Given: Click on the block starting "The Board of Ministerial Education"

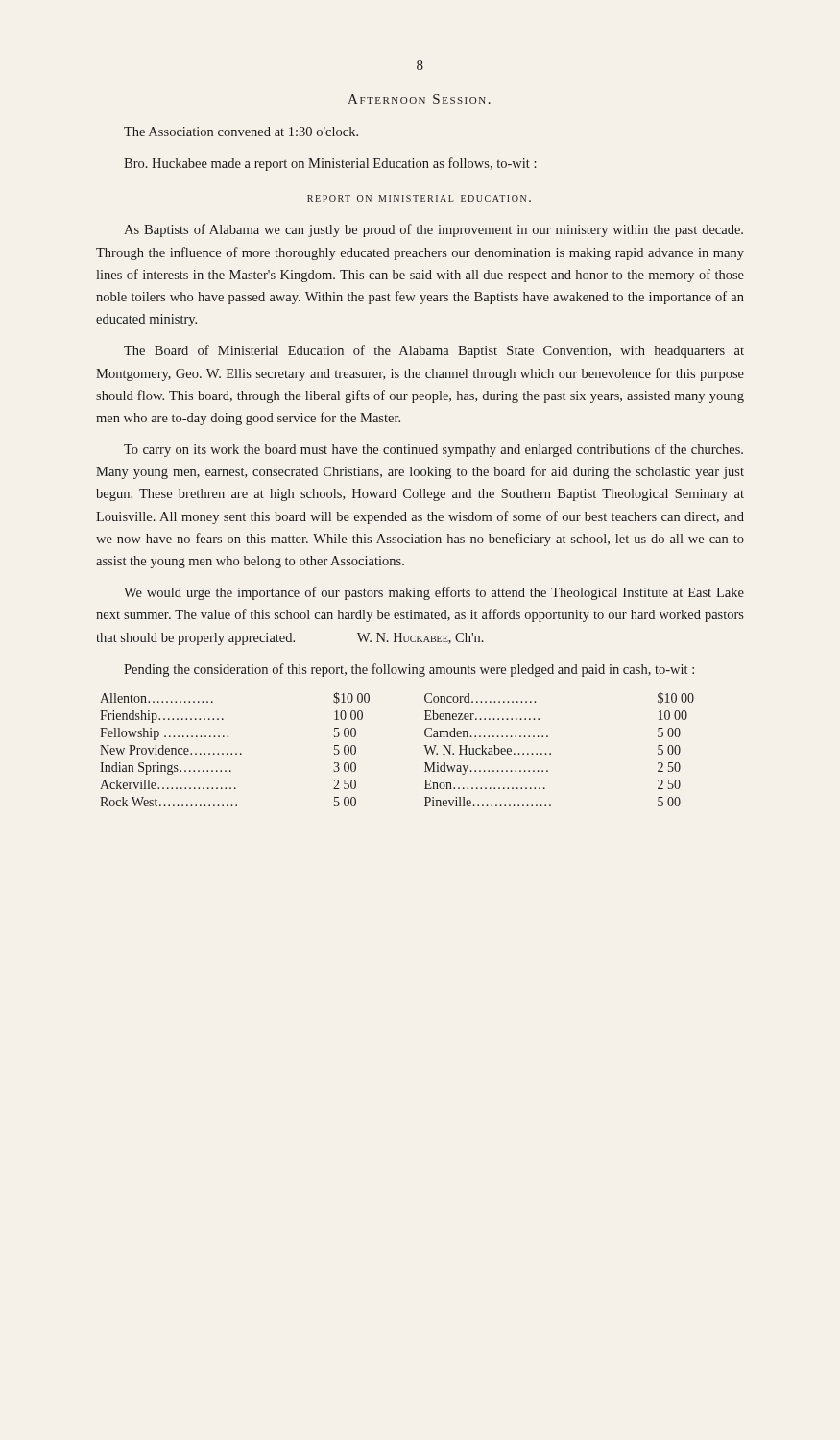Looking at the screenshot, I should [x=420, y=384].
